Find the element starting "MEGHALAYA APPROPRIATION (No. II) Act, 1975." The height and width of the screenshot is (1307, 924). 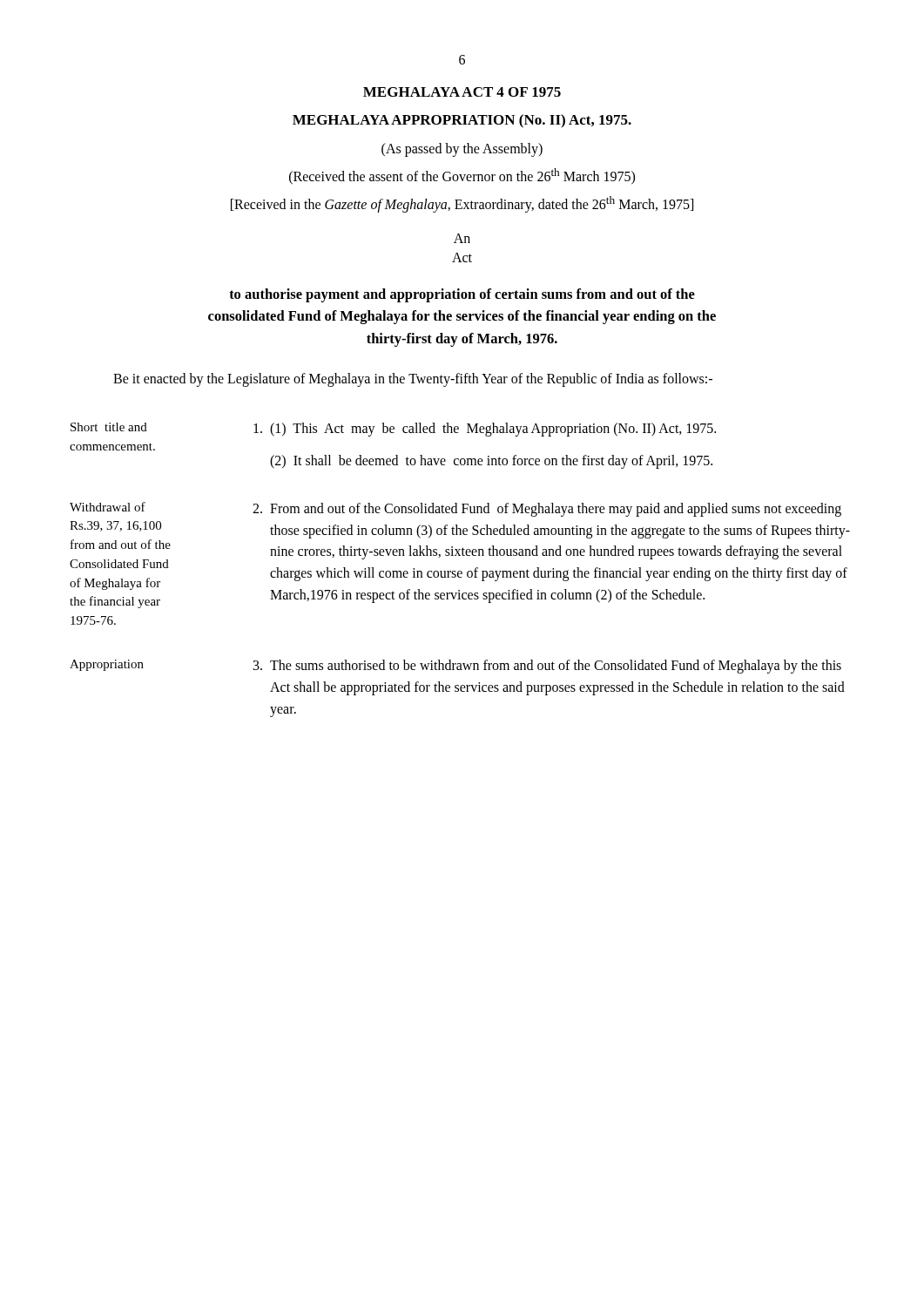click(462, 120)
